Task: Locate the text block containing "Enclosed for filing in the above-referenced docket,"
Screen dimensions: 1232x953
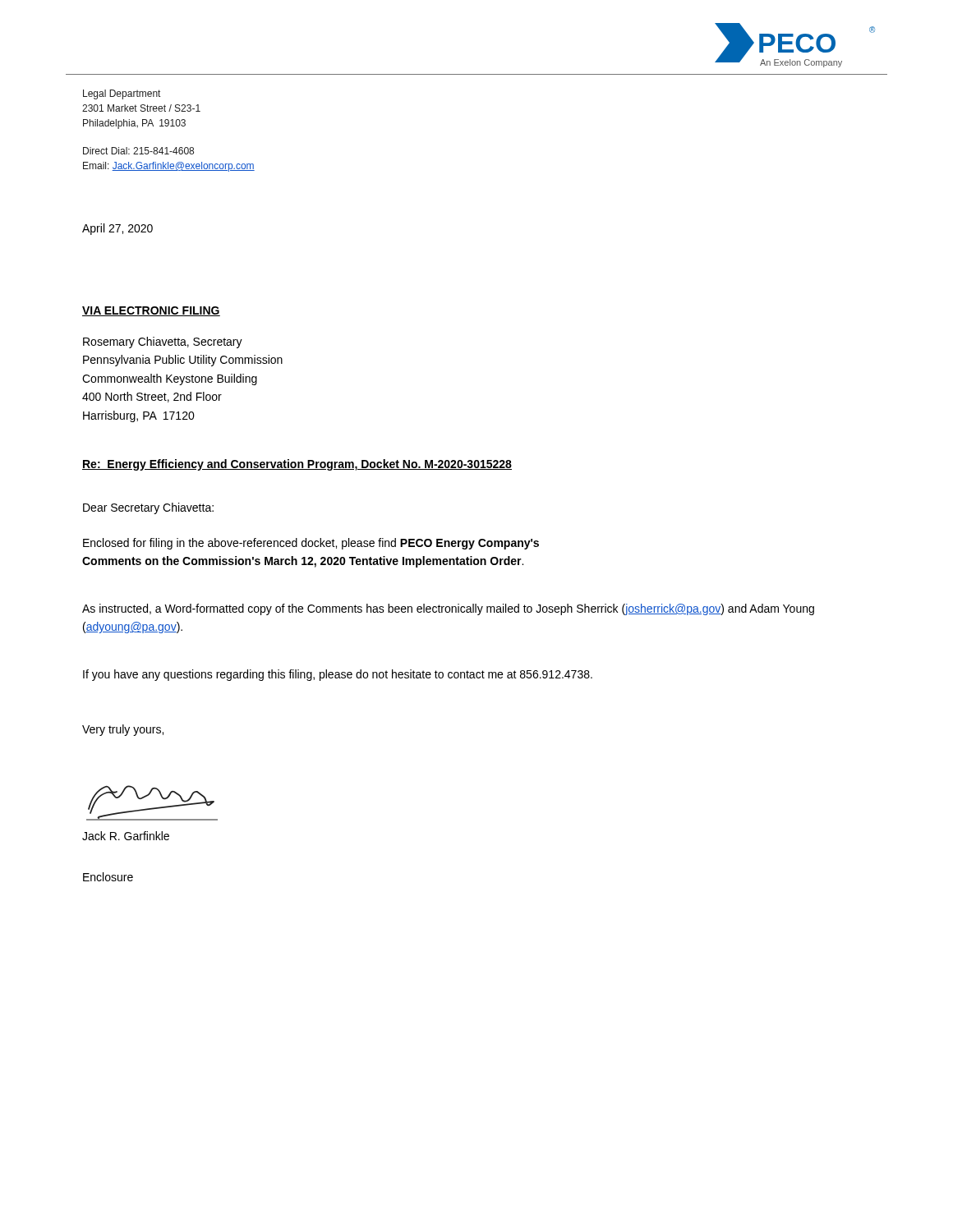Action: pos(311,552)
